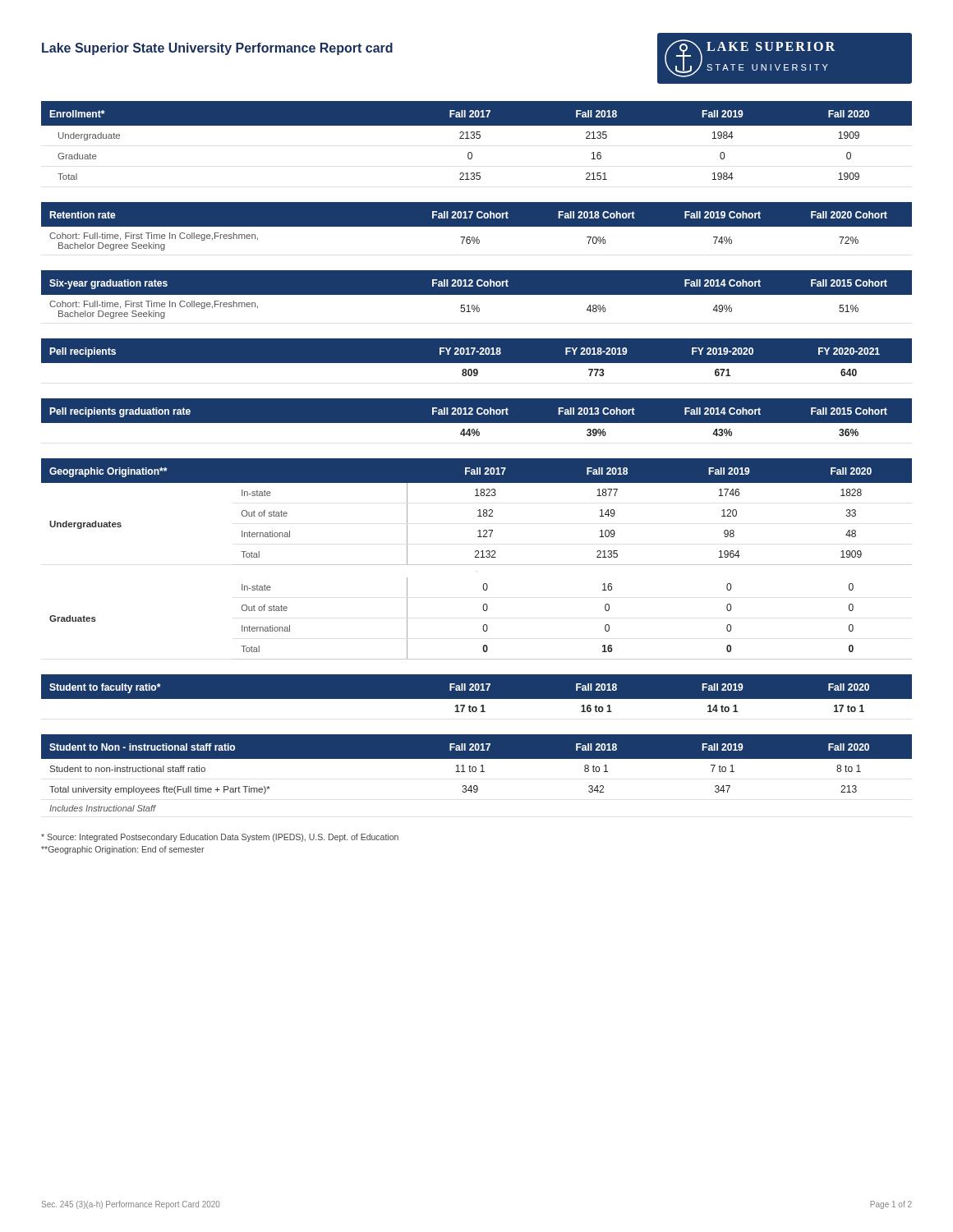Viewport: 953px width, 1232px height.
Task: Find the region starting "Geographic Origination: End of semester"
Action: click(x=123, y=849)
